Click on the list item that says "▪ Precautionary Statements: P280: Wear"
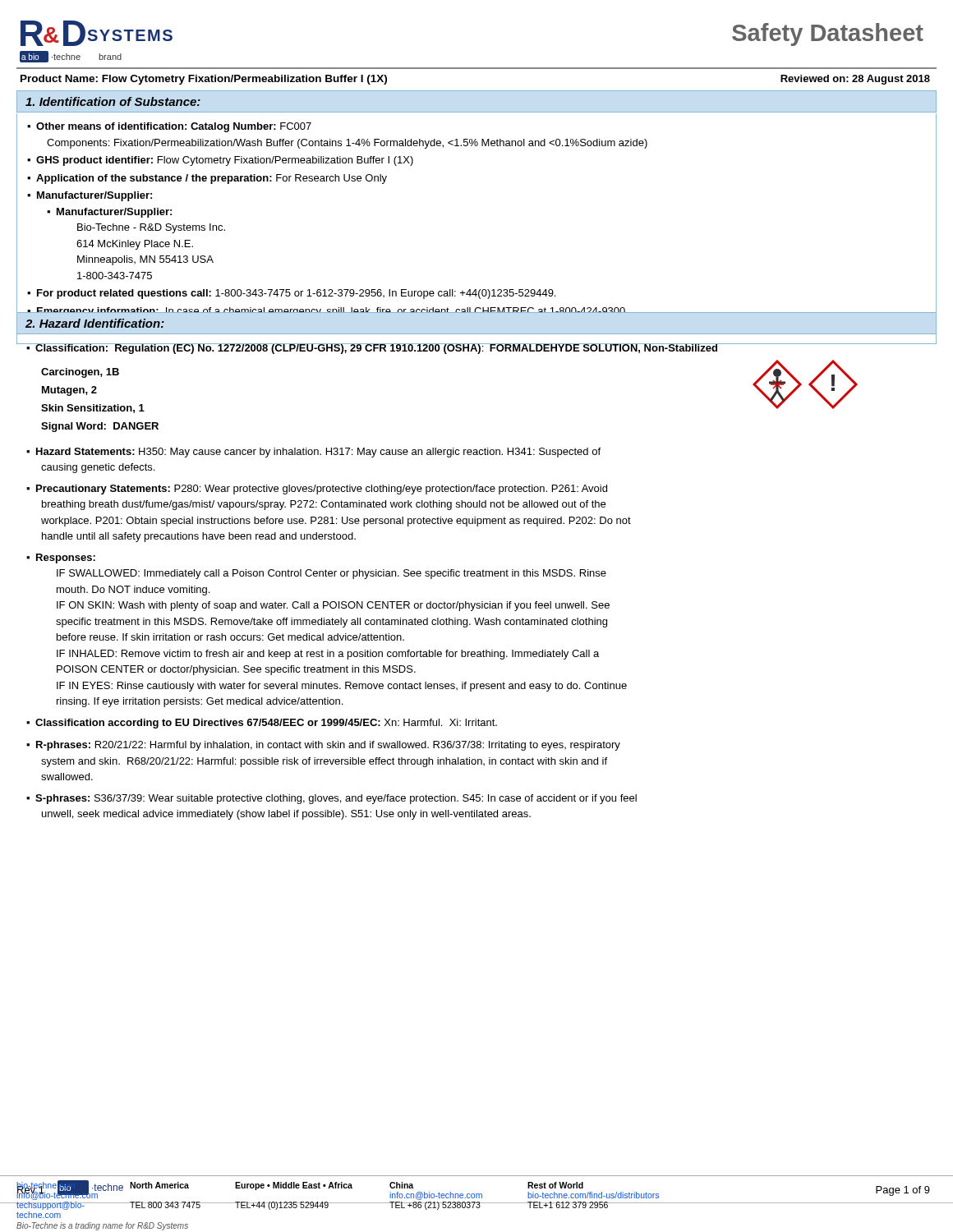953x1232 pixels. (x=328, y=512)
